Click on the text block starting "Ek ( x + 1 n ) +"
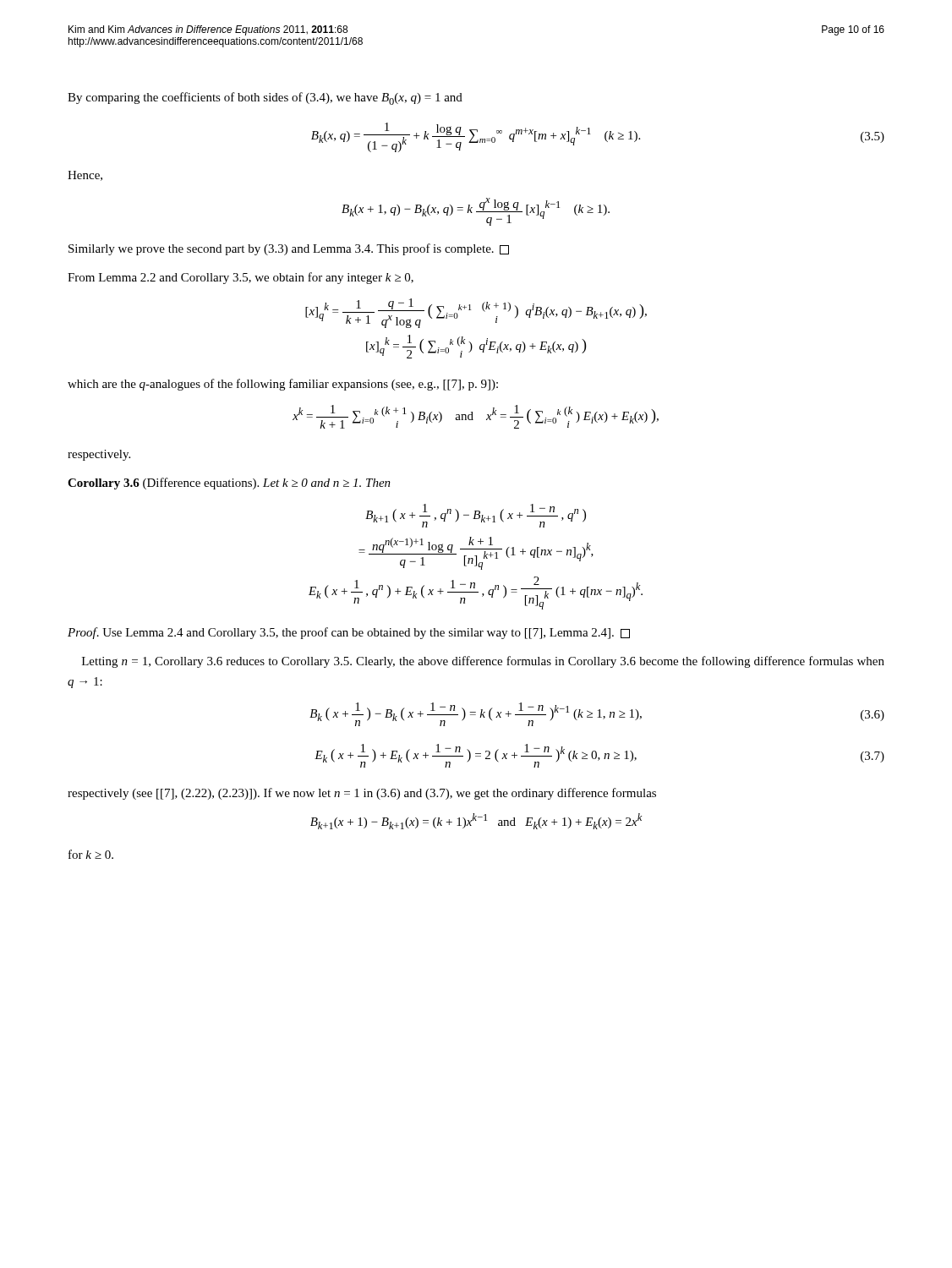The height and width of the screenshot is (1268, 952). [600, 756]
